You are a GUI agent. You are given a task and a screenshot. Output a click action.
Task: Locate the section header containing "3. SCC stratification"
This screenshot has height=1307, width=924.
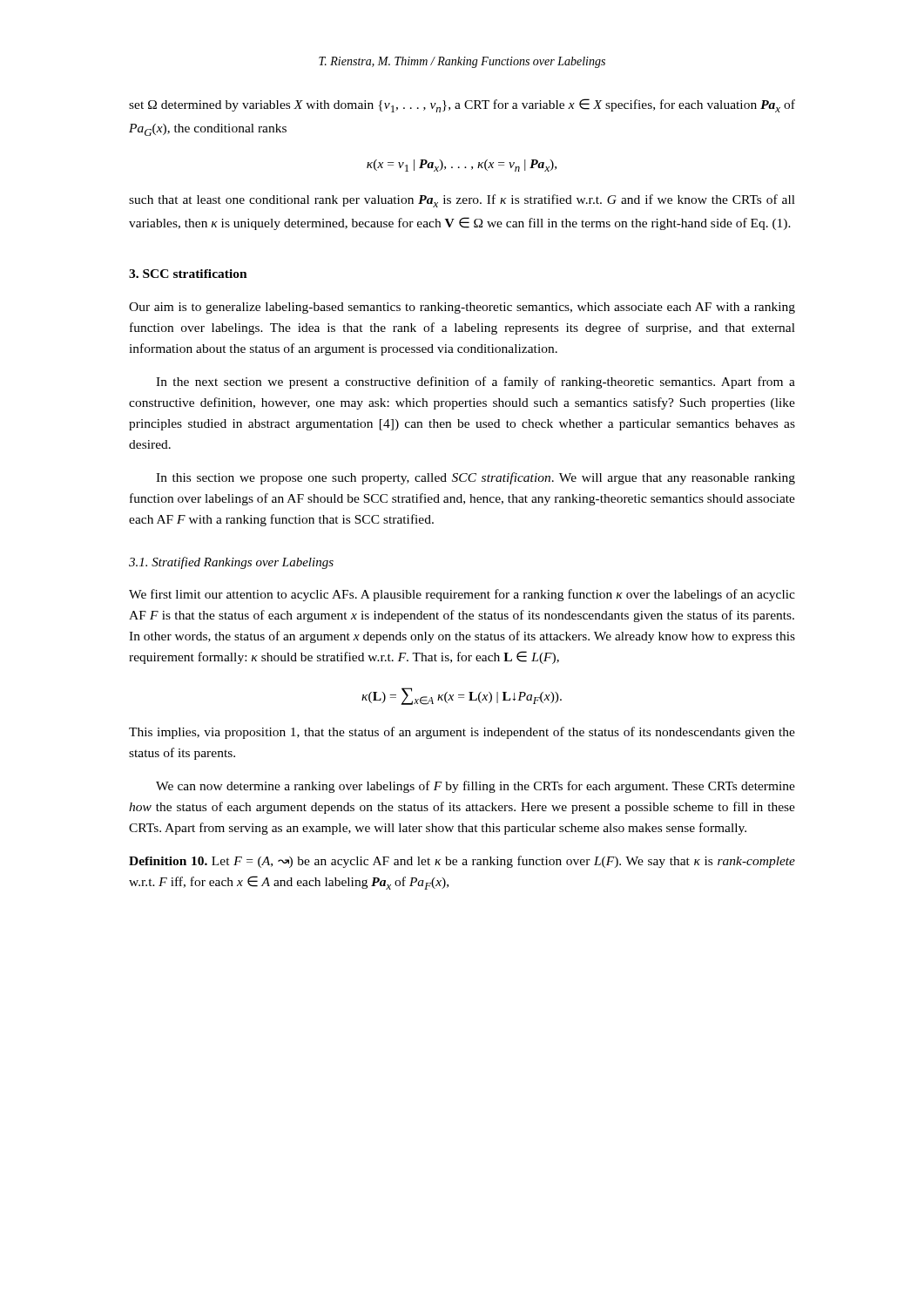click(x=188, y=273)
